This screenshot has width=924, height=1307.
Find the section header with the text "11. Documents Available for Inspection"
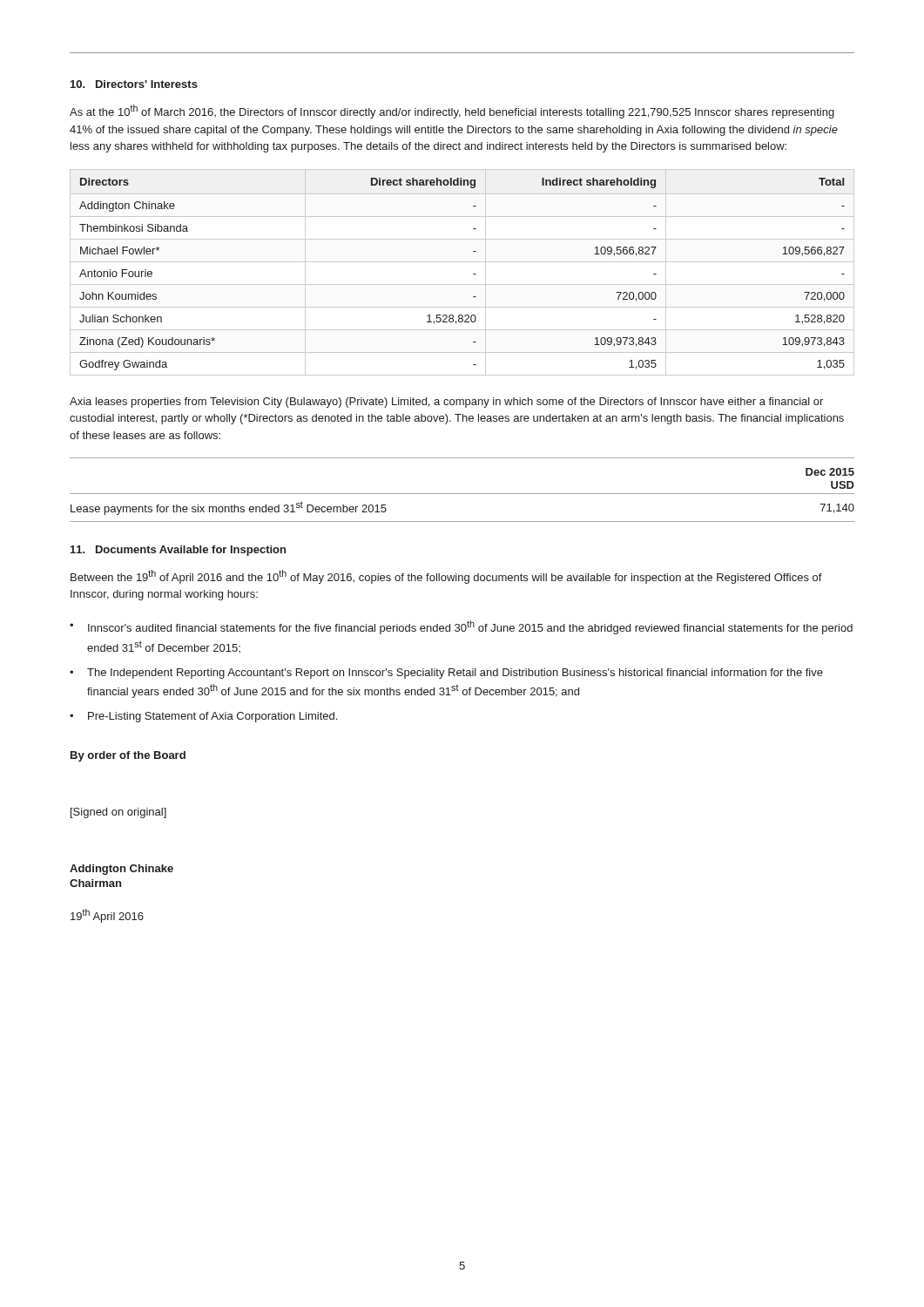[x=178, y=549]
